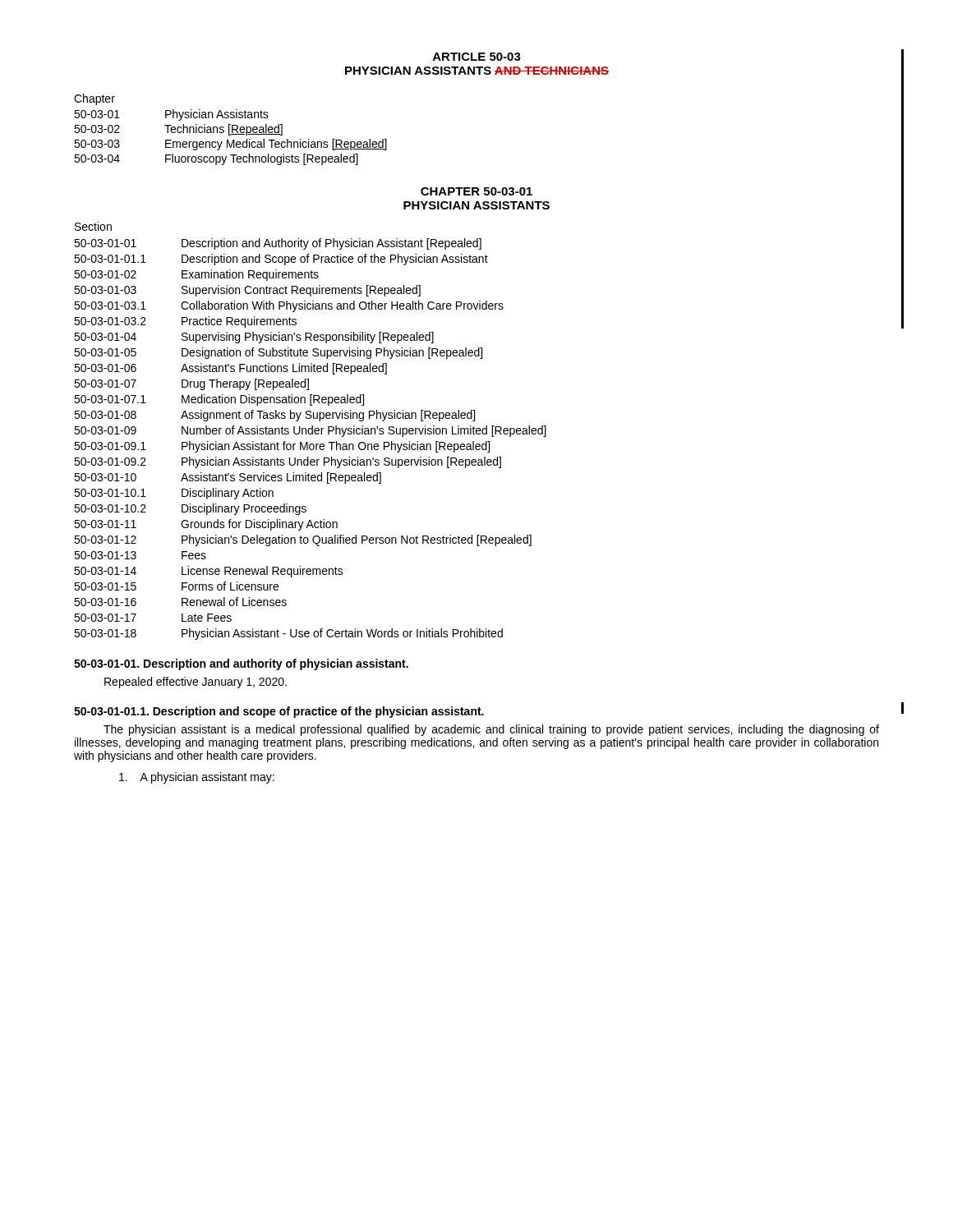Select the list item containing "Section 50-03-01-01 Description and Authority of Physician Assistant"

pyautogui.click(x=476, y=430)
